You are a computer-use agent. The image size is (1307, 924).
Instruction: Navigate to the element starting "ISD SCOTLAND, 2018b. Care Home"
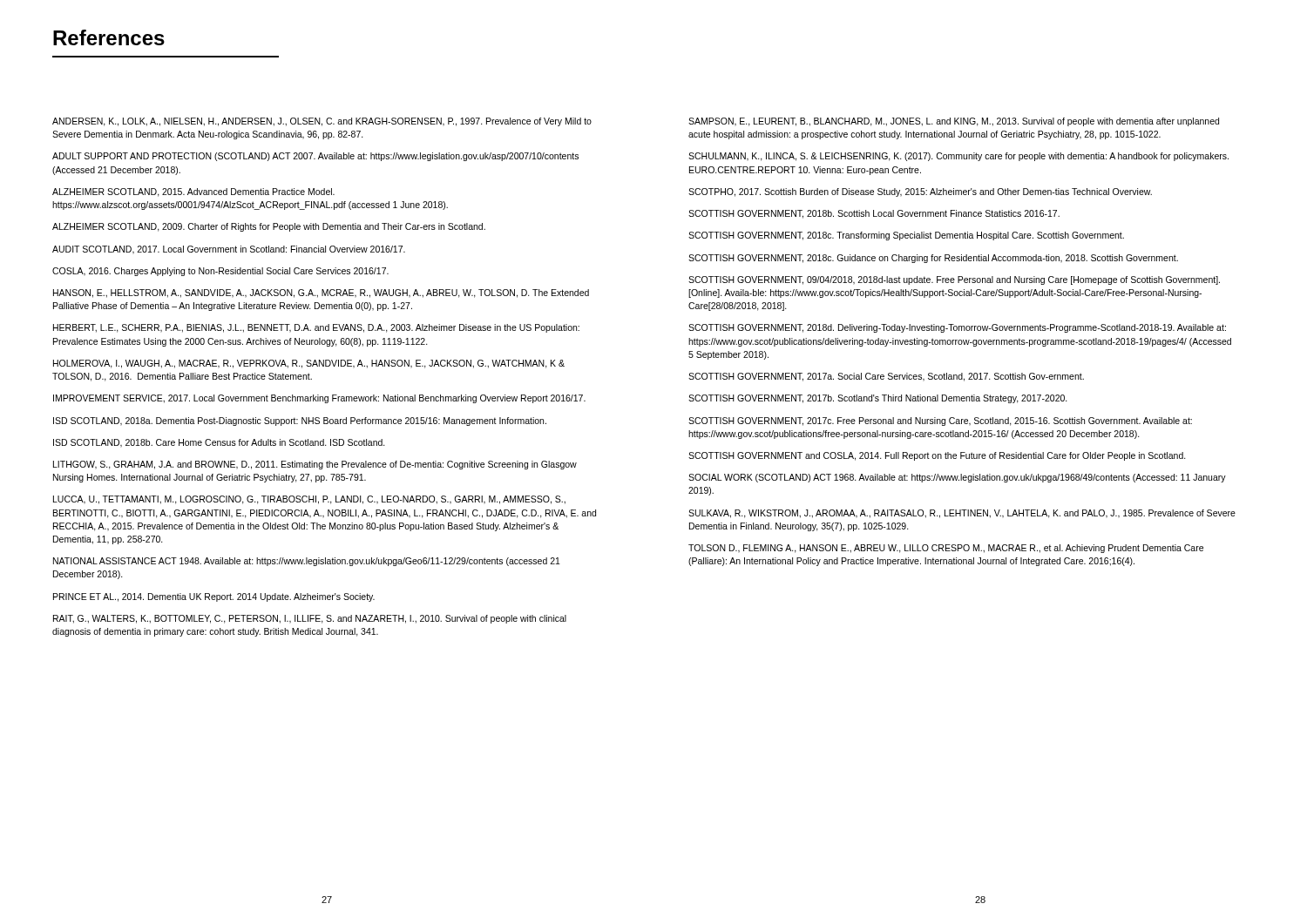coord(219,442)
